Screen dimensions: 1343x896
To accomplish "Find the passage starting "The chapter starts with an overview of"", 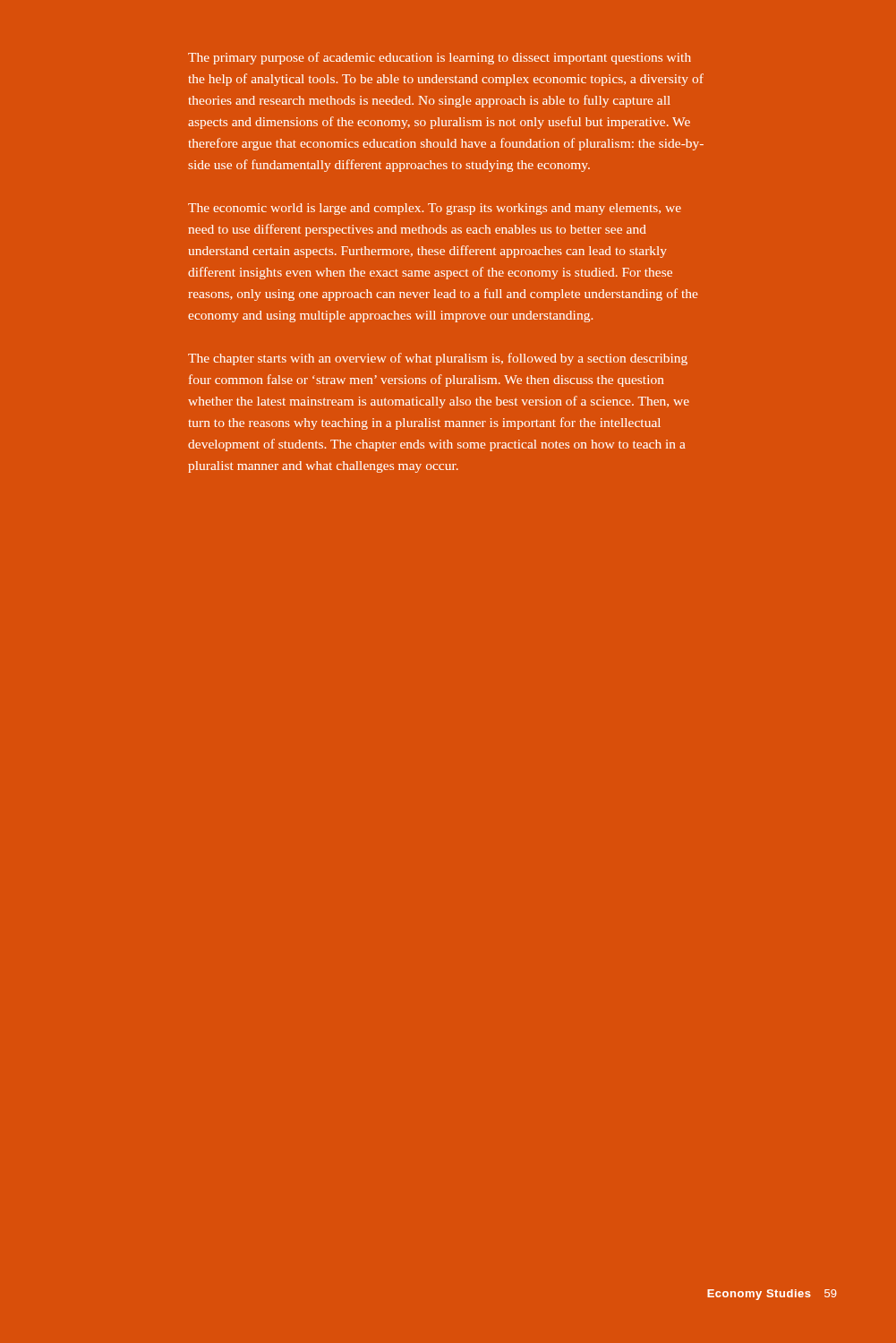I will click(439, 412).
